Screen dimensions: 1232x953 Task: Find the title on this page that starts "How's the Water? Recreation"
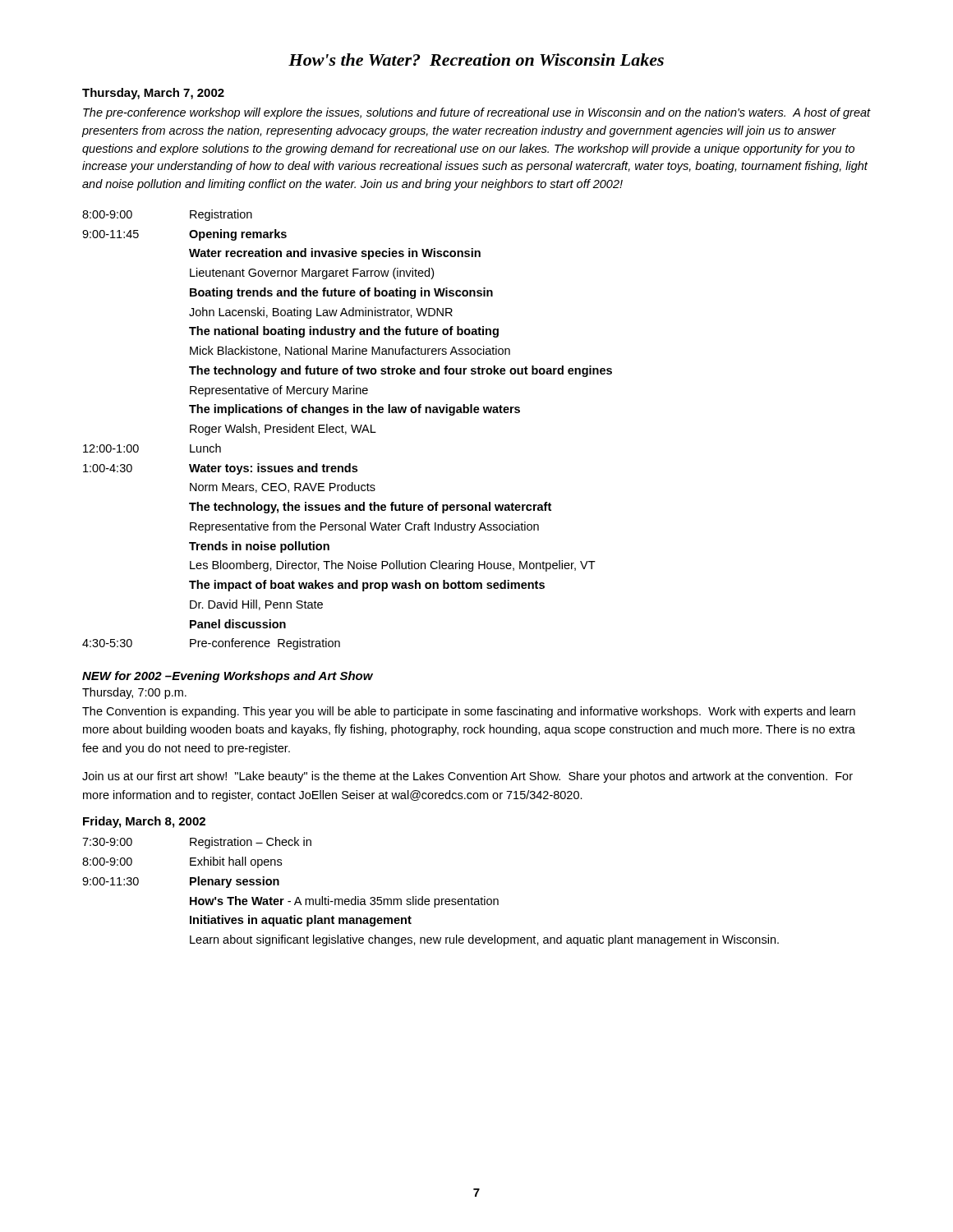[476, 60]
